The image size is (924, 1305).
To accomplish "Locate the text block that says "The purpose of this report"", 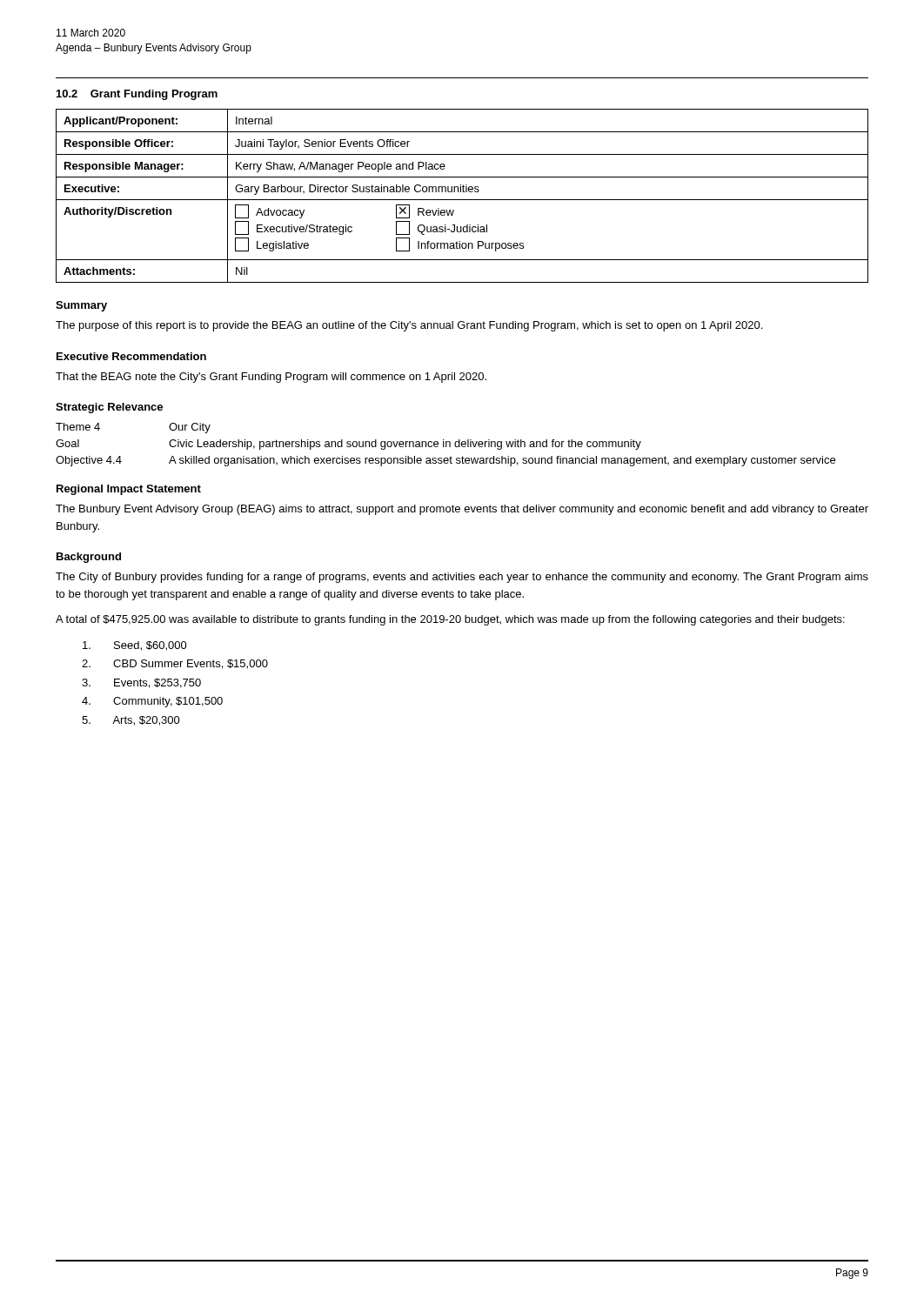I will point(410,325).
